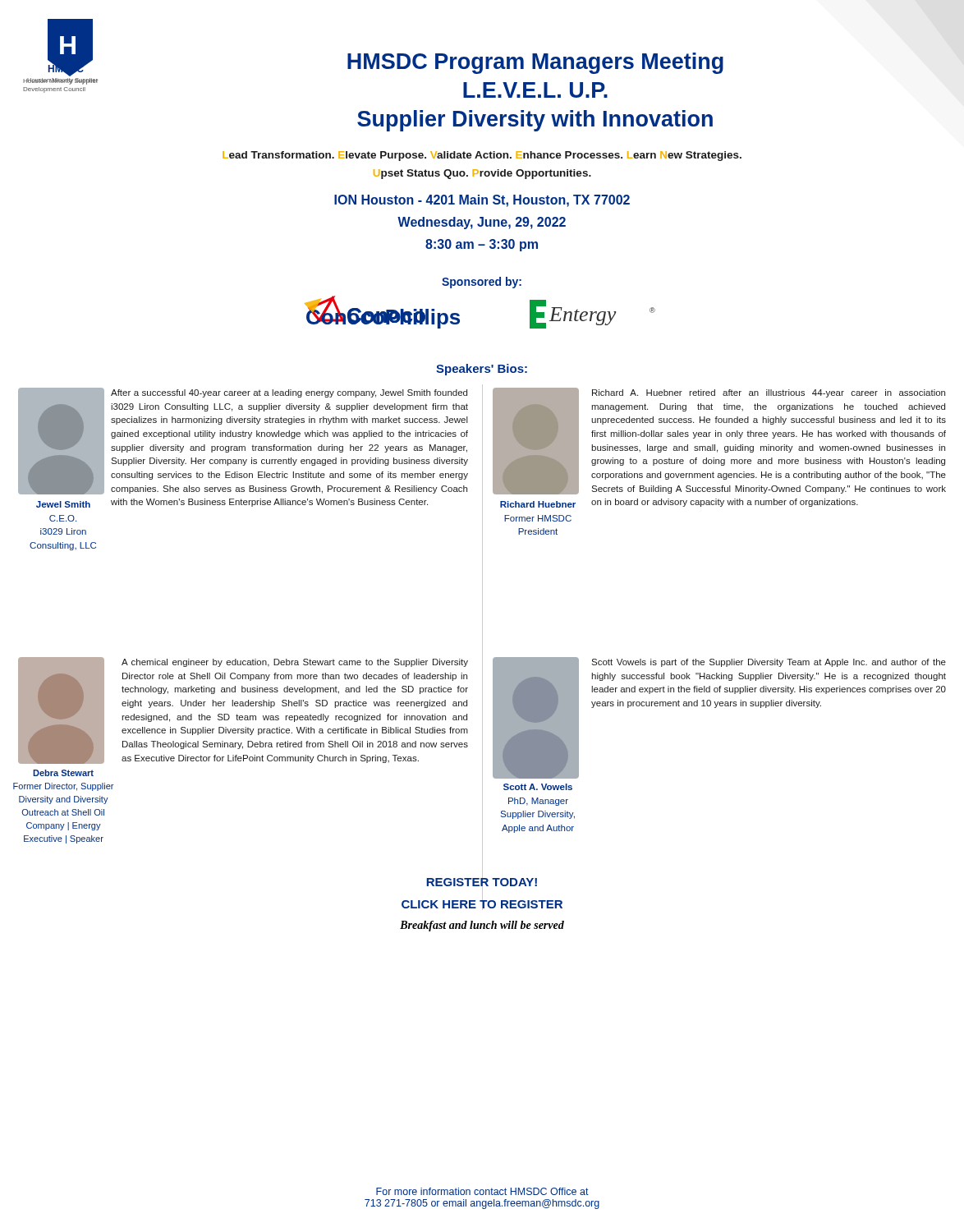Find the block on this page that starts "Debra StewartFormer Director, Supplier Diversity and Diversity Outreach"
Viewport: 964px width, 1232px height.
(63, 806)
